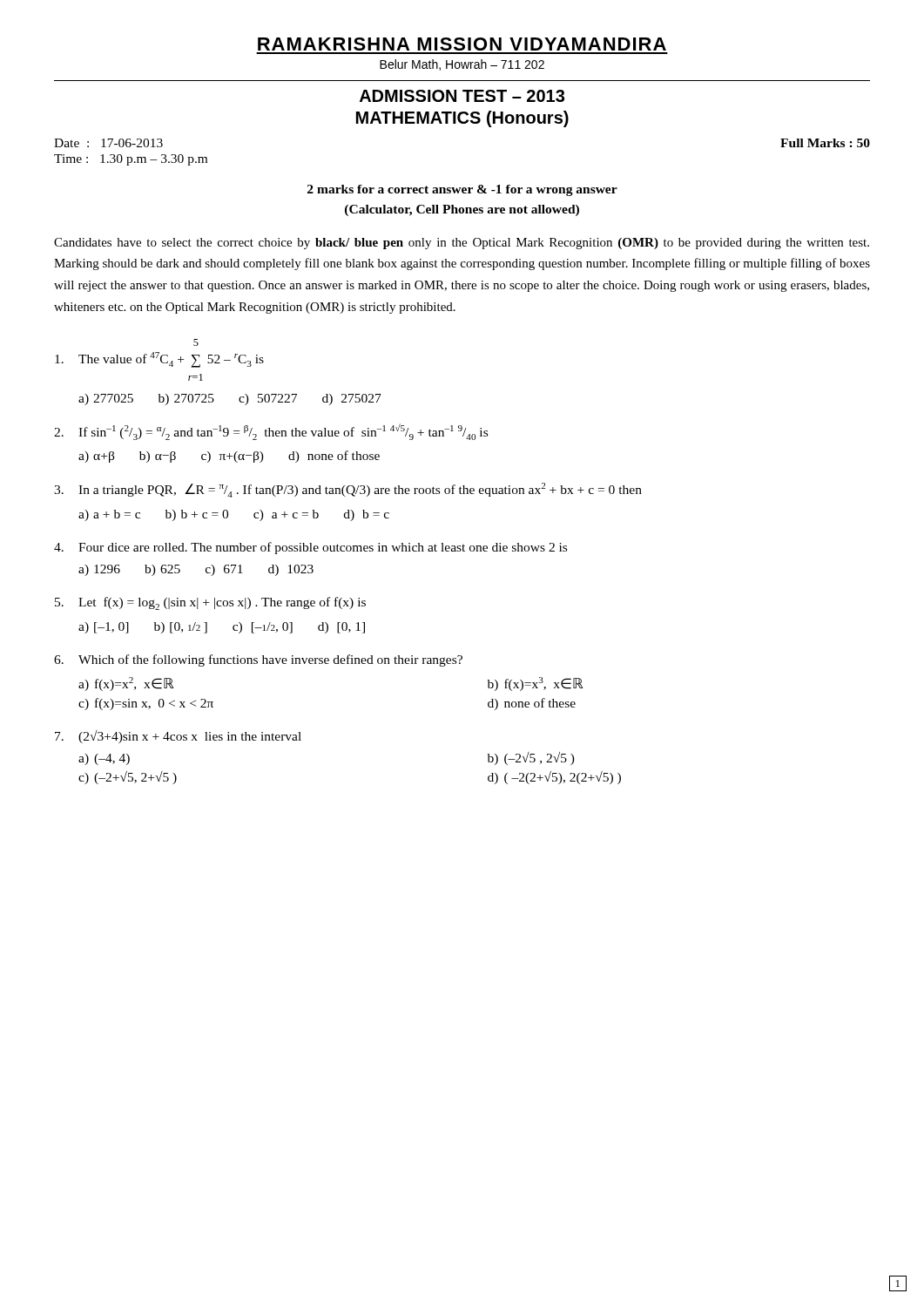Locate the block starting "4. Four dice"
The image size is (924, 1307).
(x=462, y=556)
